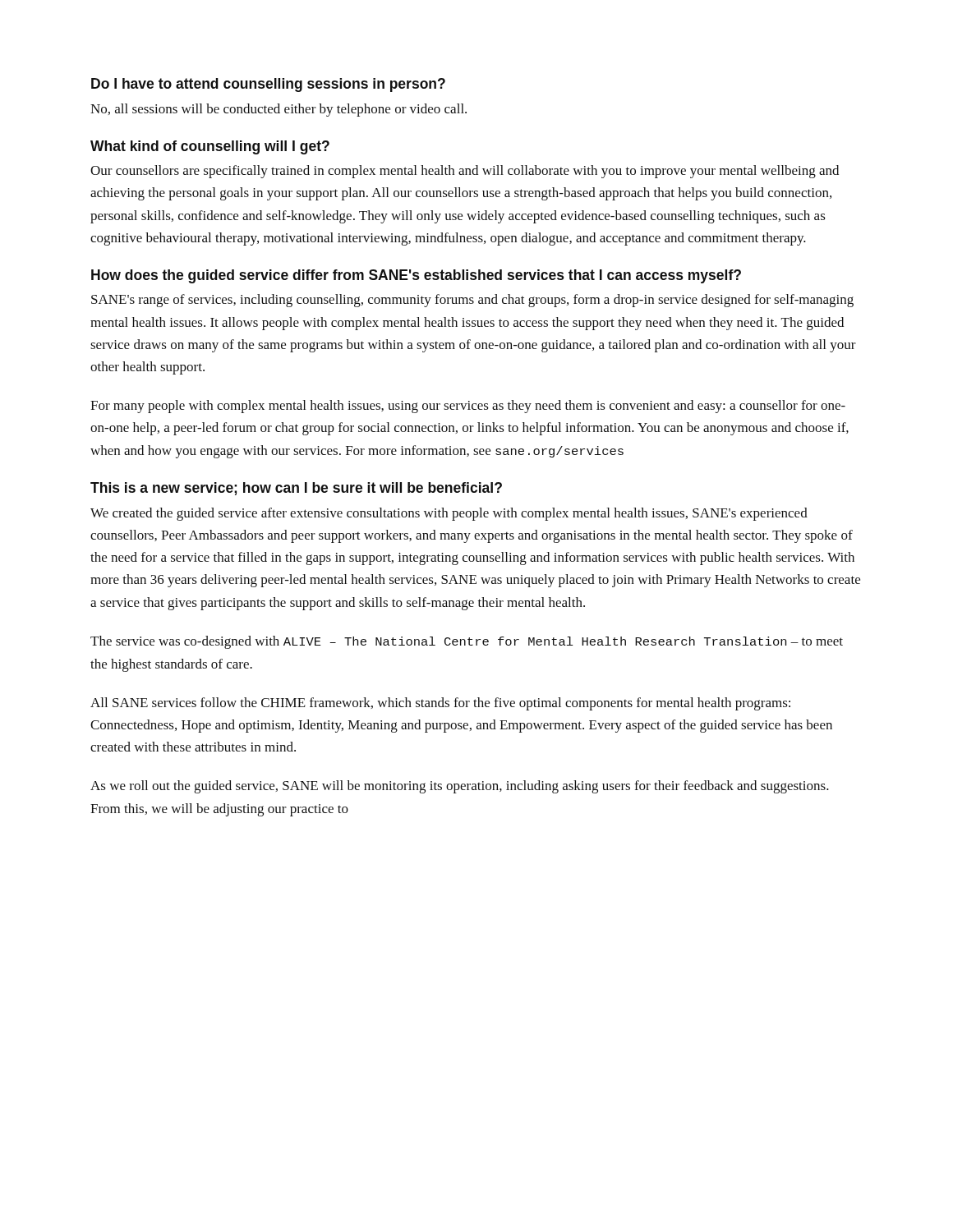Locate the block of text that opens with "The service was"
The height and width of the screenshot is (1232, 953).
click(x=467, y=652)
